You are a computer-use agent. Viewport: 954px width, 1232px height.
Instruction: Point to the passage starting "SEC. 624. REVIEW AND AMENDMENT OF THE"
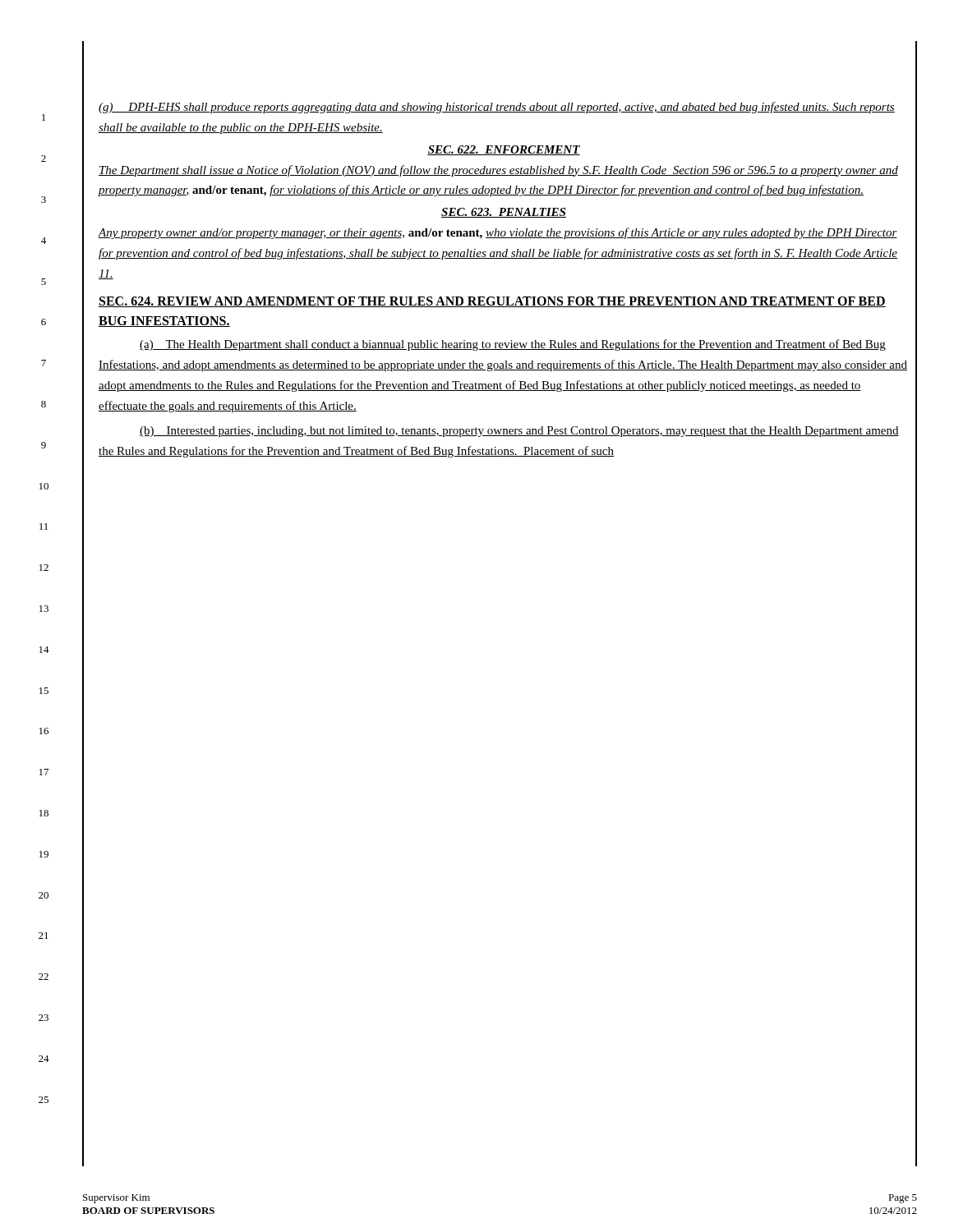pos(492,311)
